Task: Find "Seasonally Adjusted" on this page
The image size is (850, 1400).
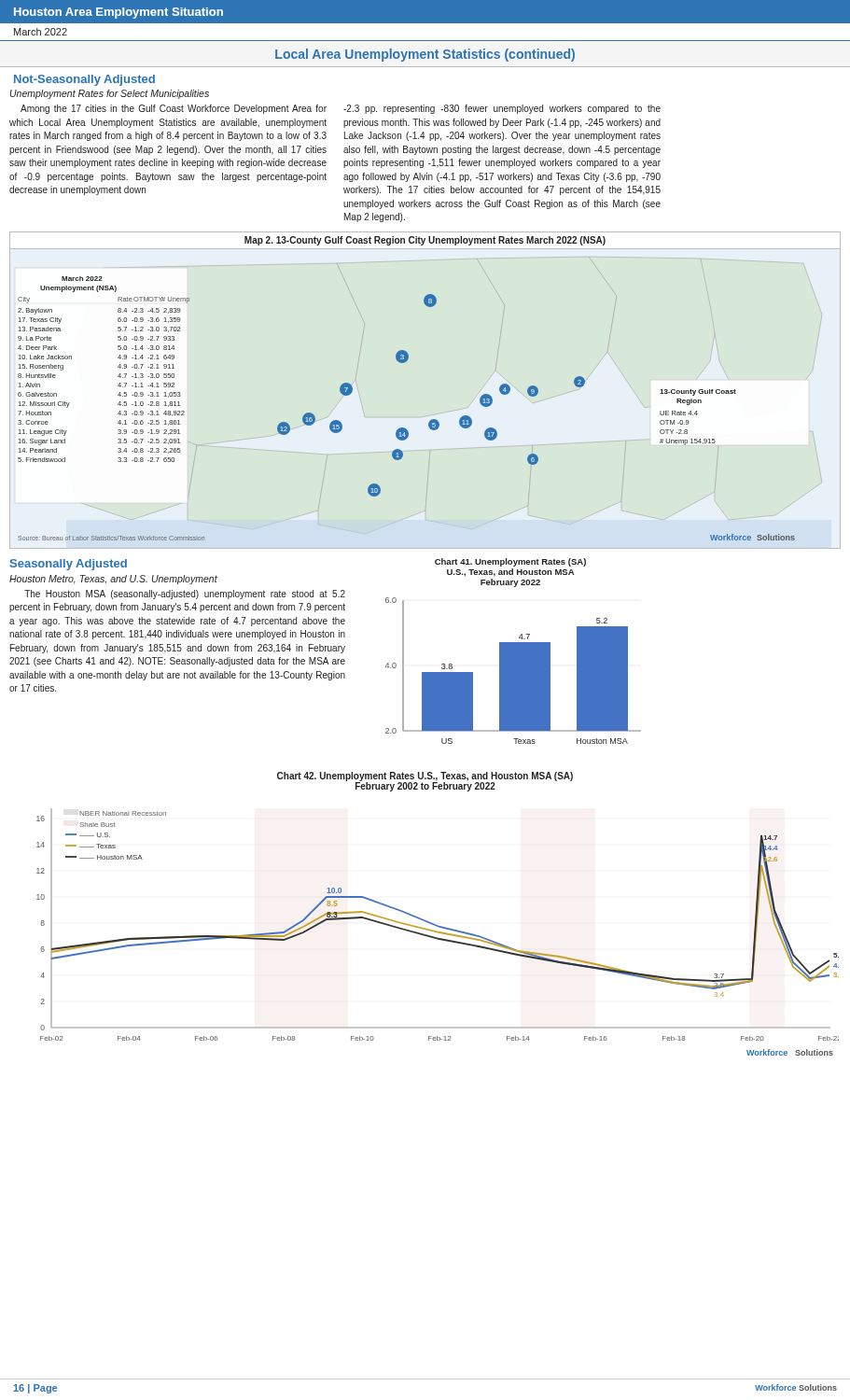Action: 68,563
